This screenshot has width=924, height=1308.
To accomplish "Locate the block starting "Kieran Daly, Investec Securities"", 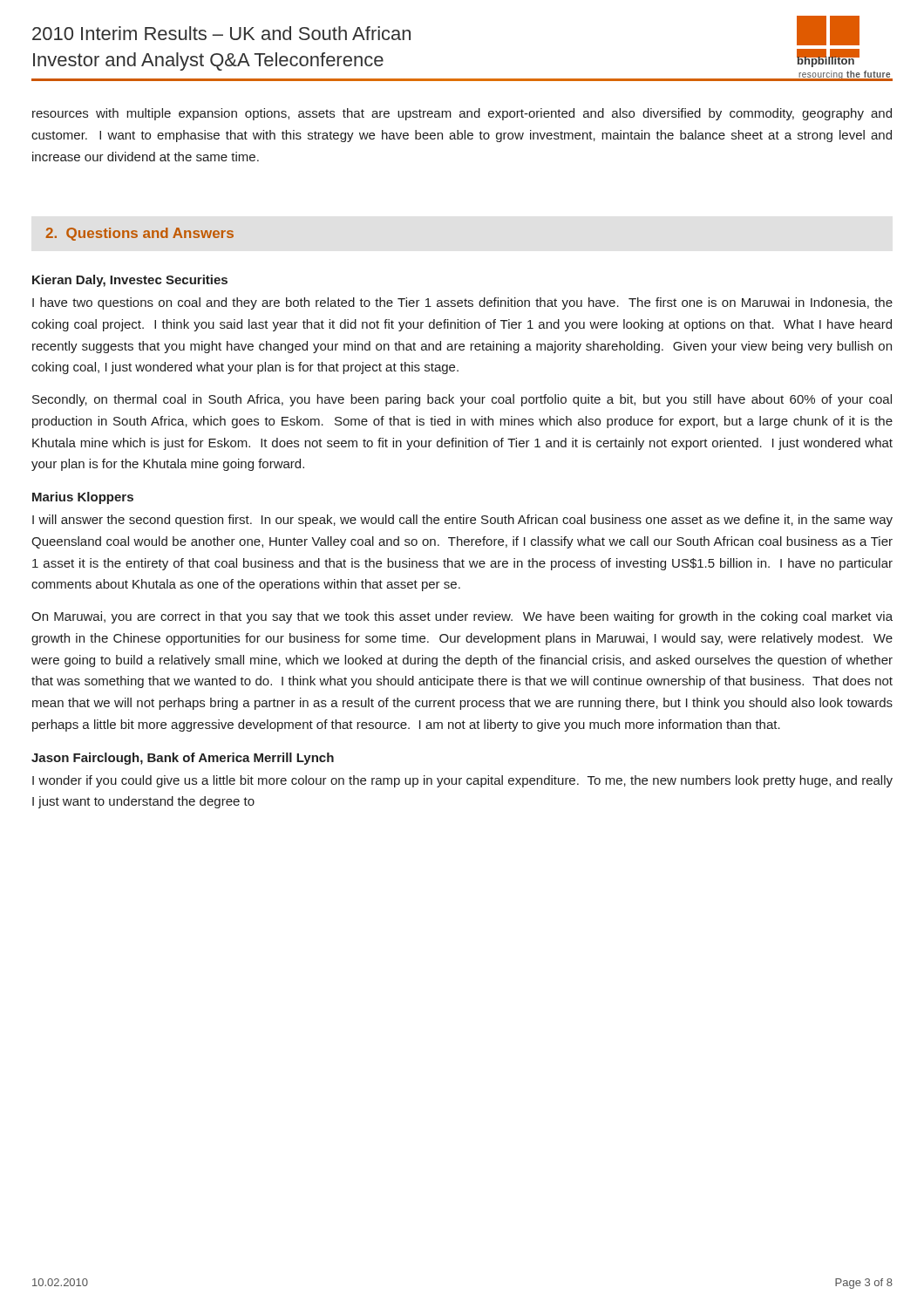I will 130,279.
